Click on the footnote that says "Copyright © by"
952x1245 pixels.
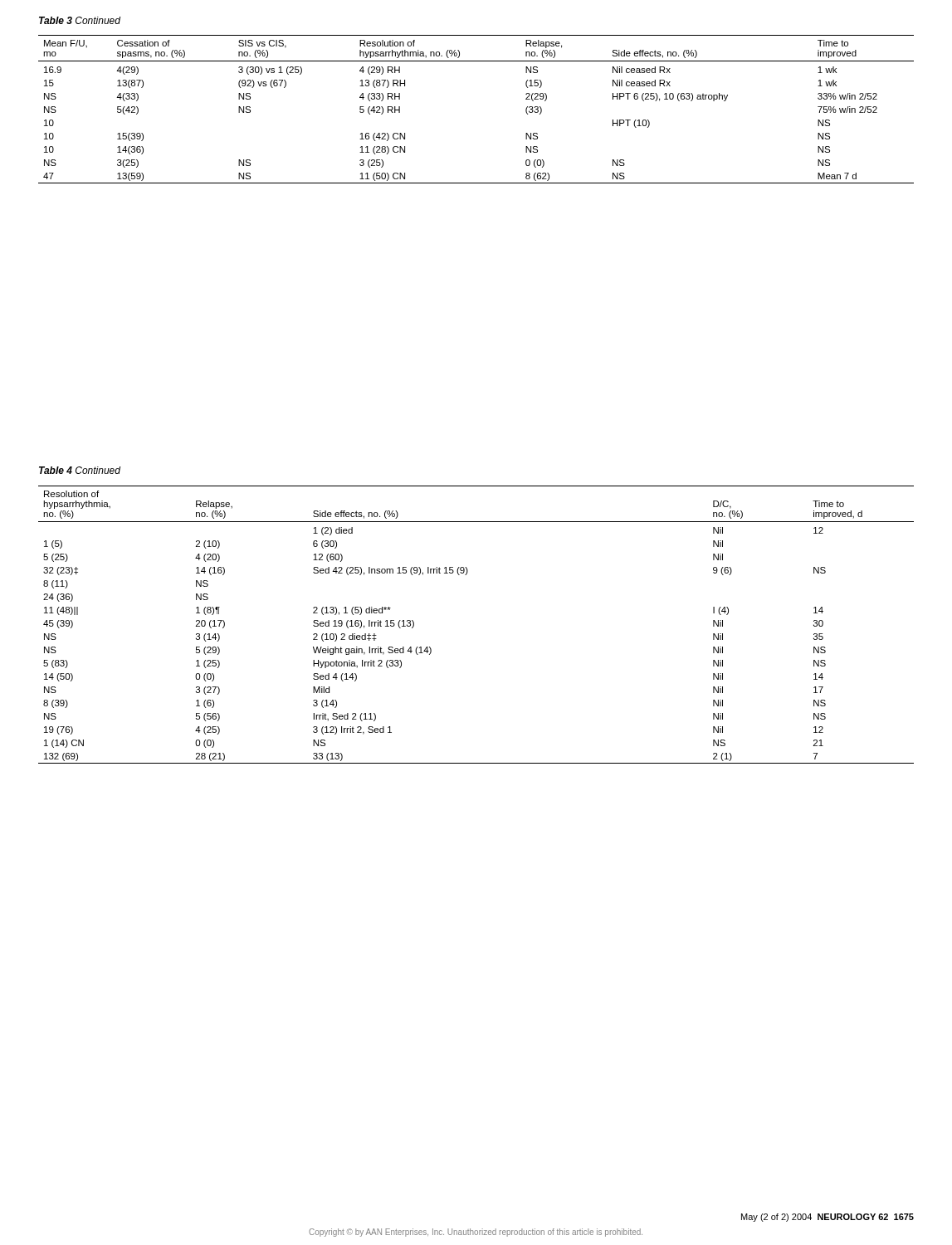click(476, 1232)
